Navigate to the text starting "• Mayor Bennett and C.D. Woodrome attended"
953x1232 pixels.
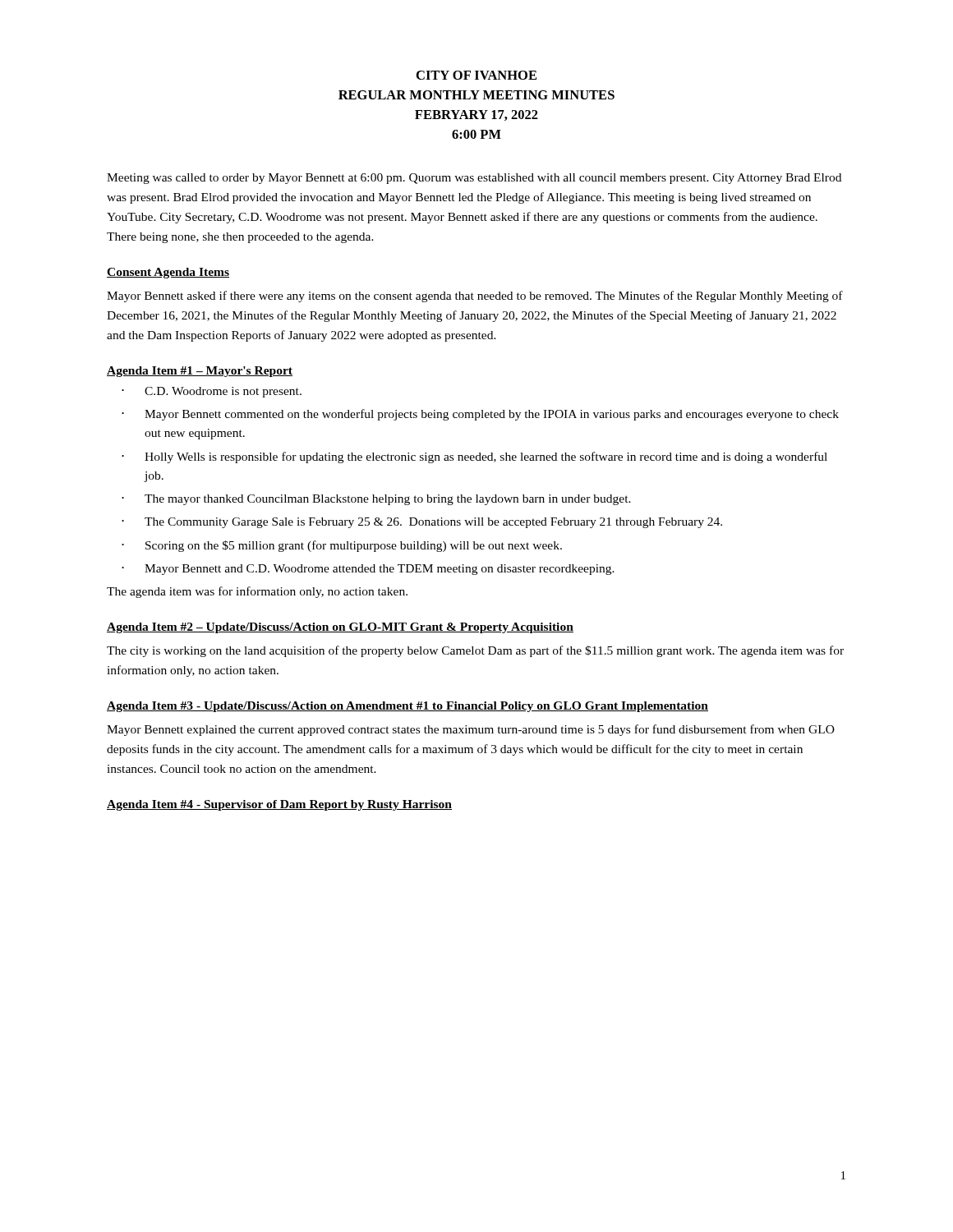484,568
